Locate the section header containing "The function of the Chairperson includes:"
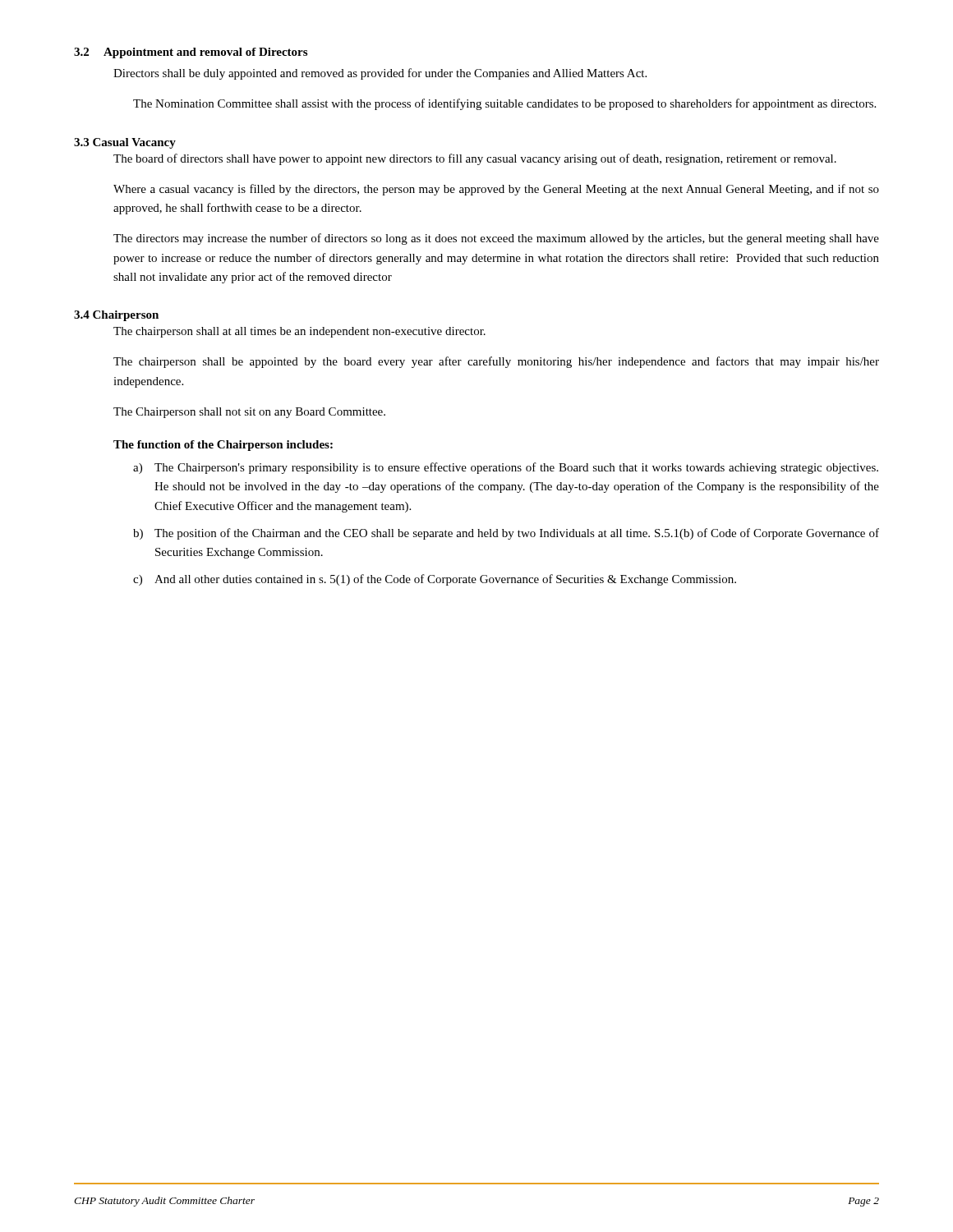 (x=223, y=444)
